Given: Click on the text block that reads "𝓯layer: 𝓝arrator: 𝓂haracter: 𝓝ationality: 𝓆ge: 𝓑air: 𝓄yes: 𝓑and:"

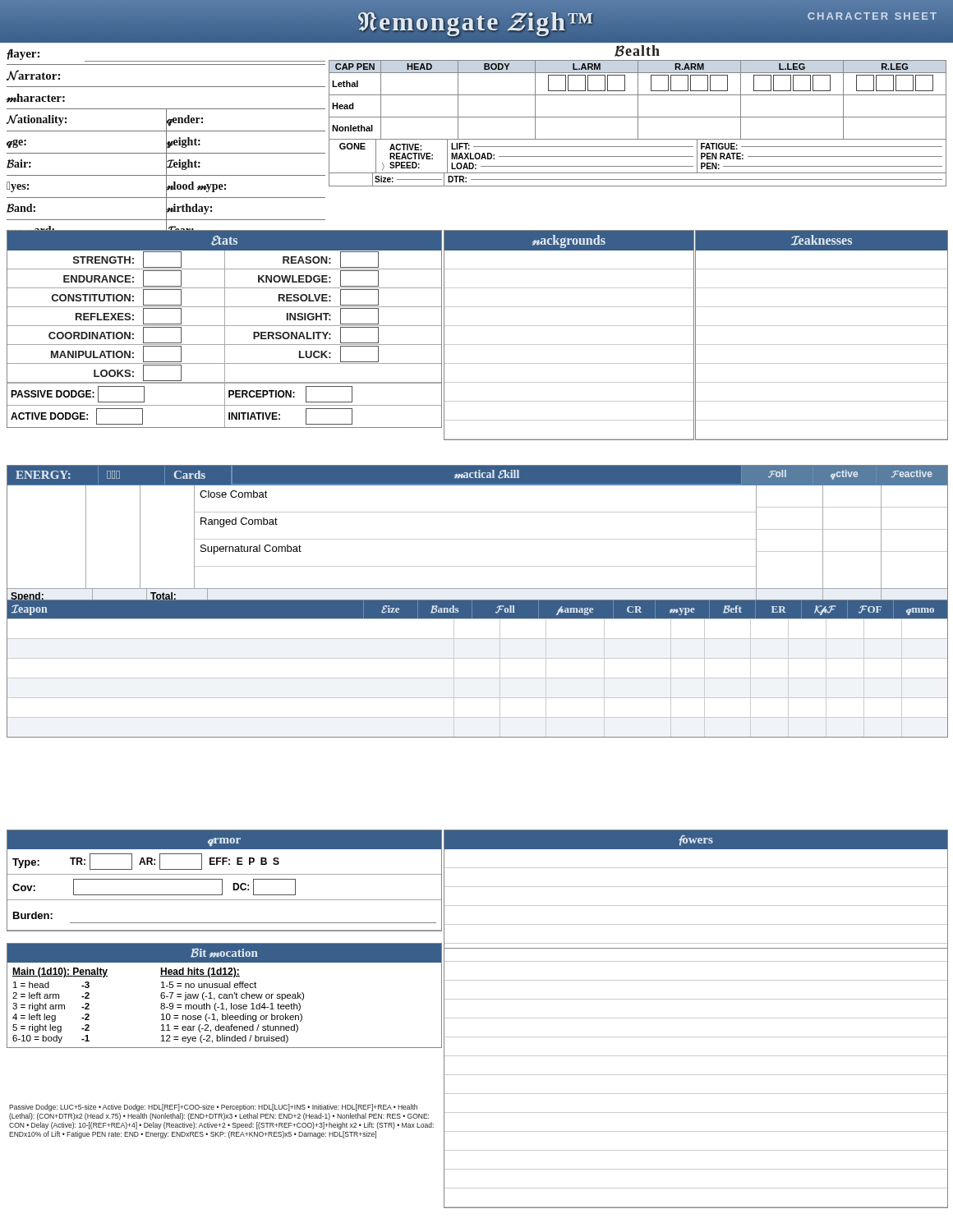Looking at the screenshot, I should click(166, 143).
